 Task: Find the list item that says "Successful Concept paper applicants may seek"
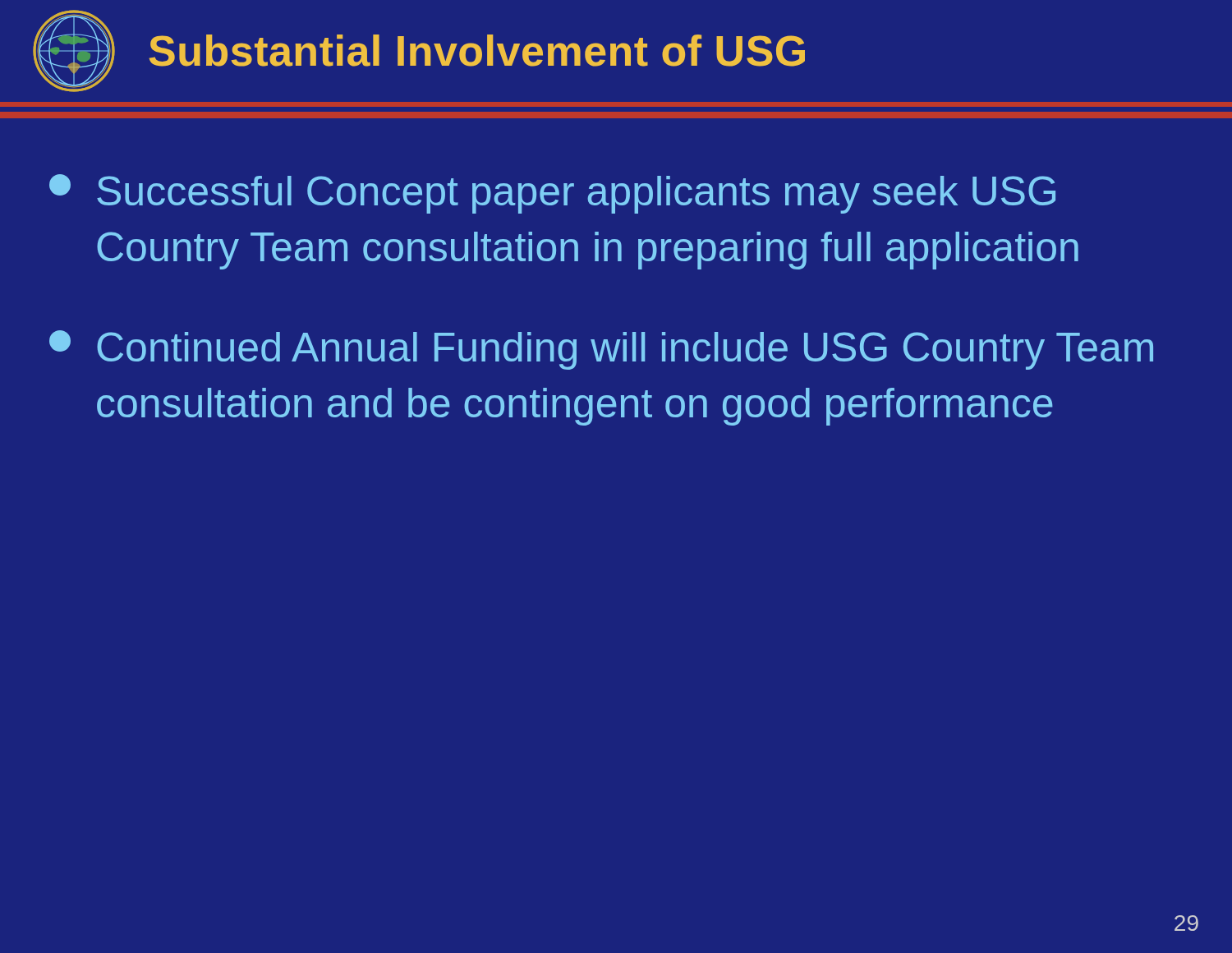coord(616,220)
